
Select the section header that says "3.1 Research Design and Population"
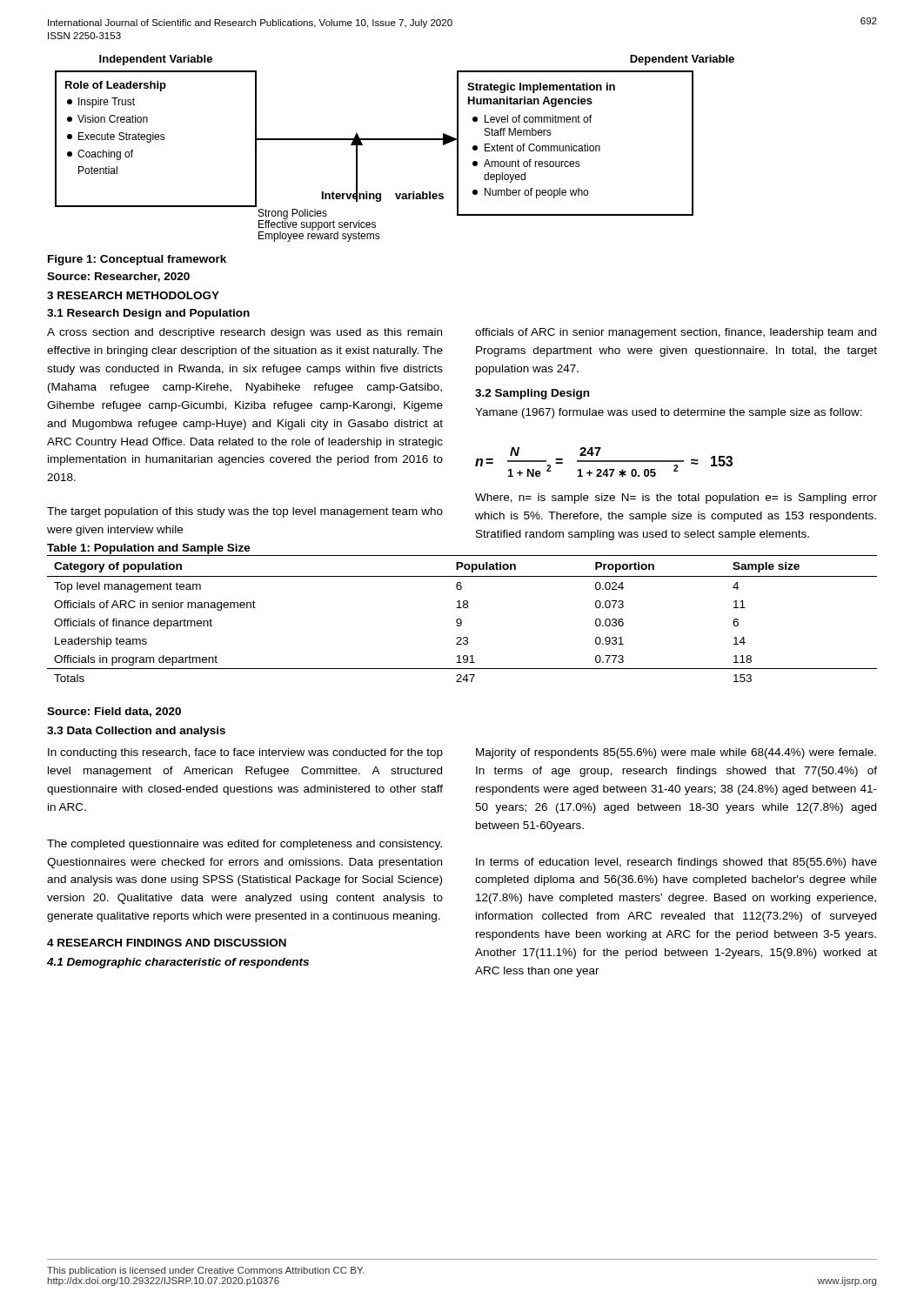click(x=148, y=313)
